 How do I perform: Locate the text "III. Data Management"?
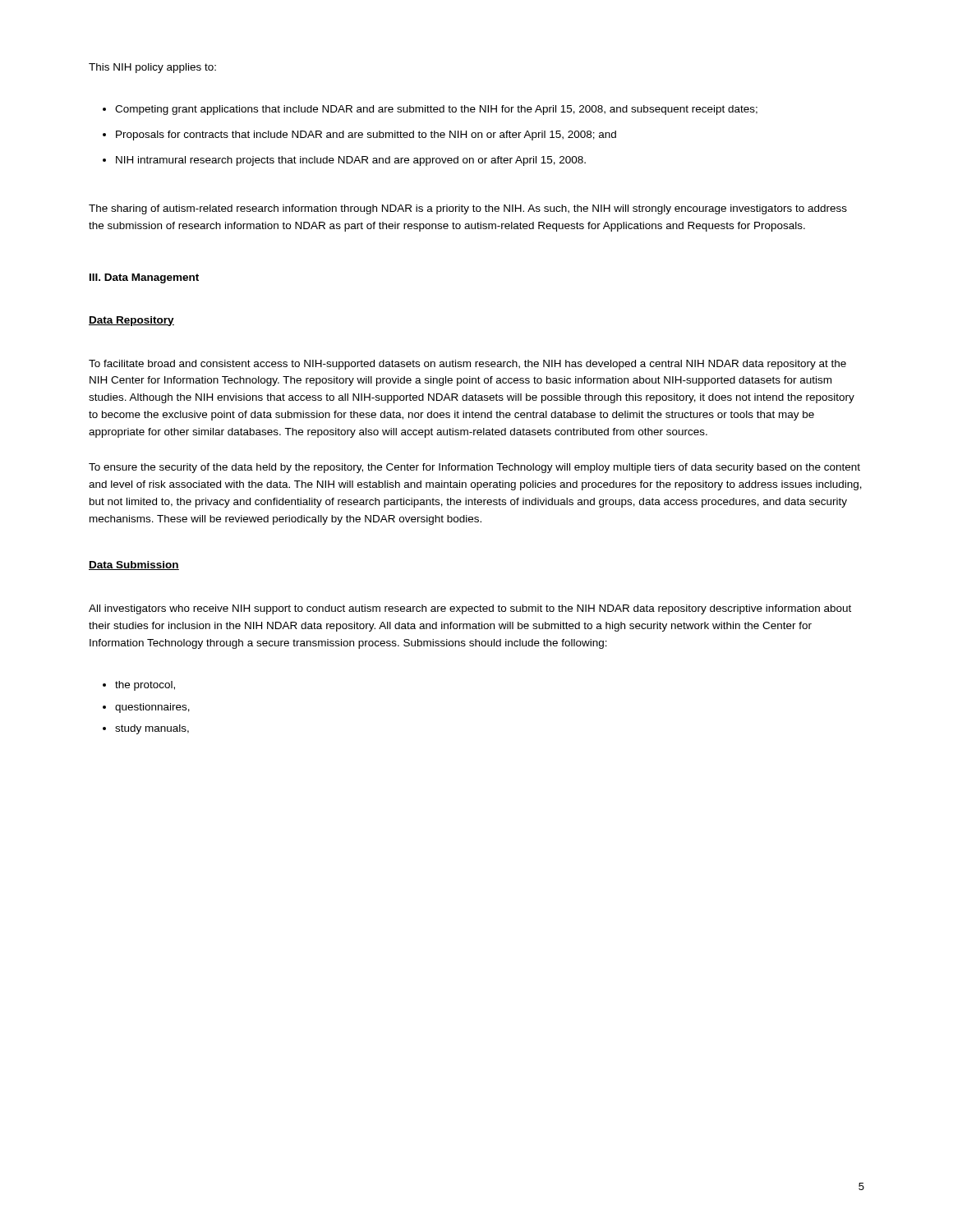tap(144, 277)
